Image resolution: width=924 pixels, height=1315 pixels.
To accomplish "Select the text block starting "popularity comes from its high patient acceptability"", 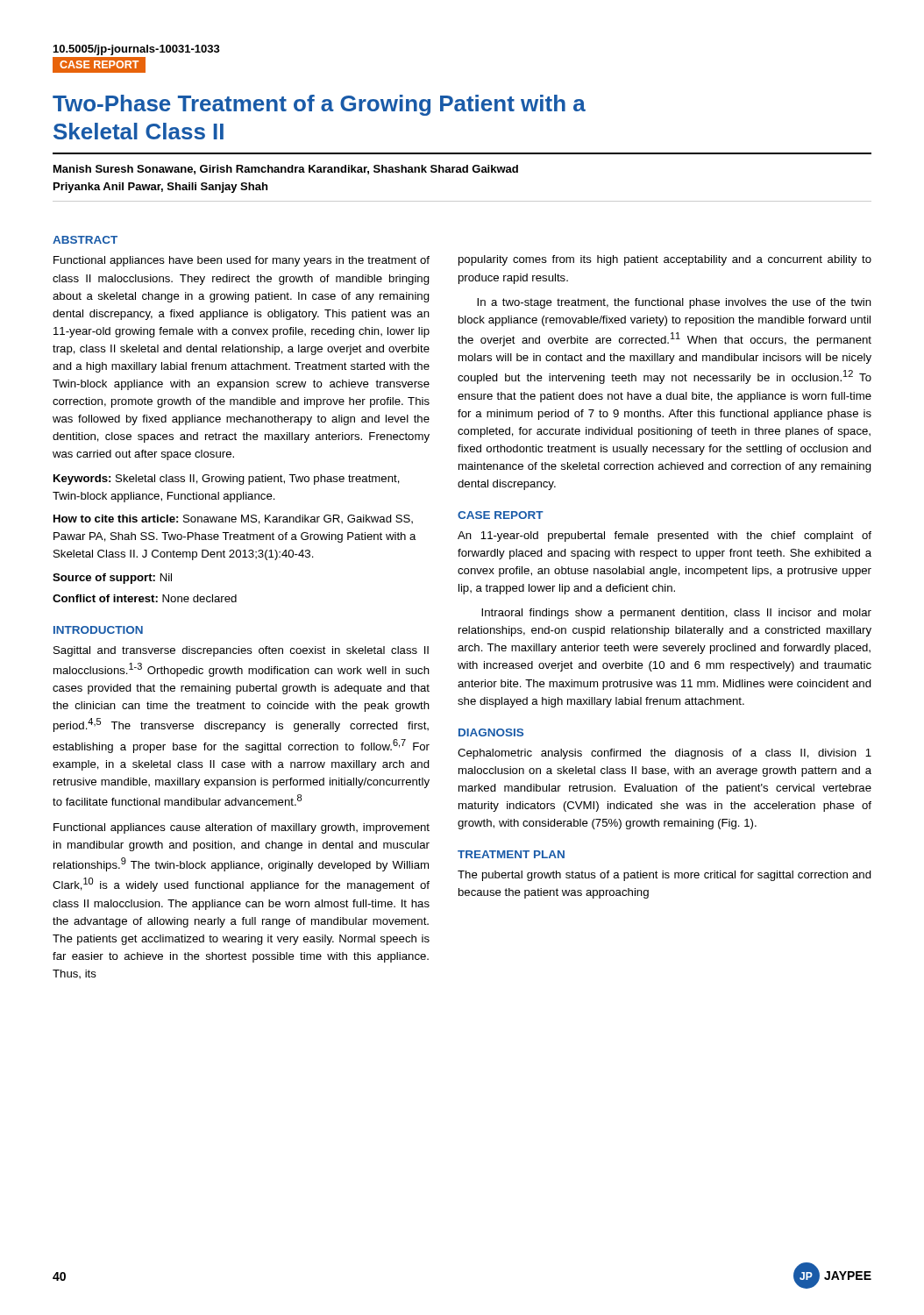I will [665, 268].
